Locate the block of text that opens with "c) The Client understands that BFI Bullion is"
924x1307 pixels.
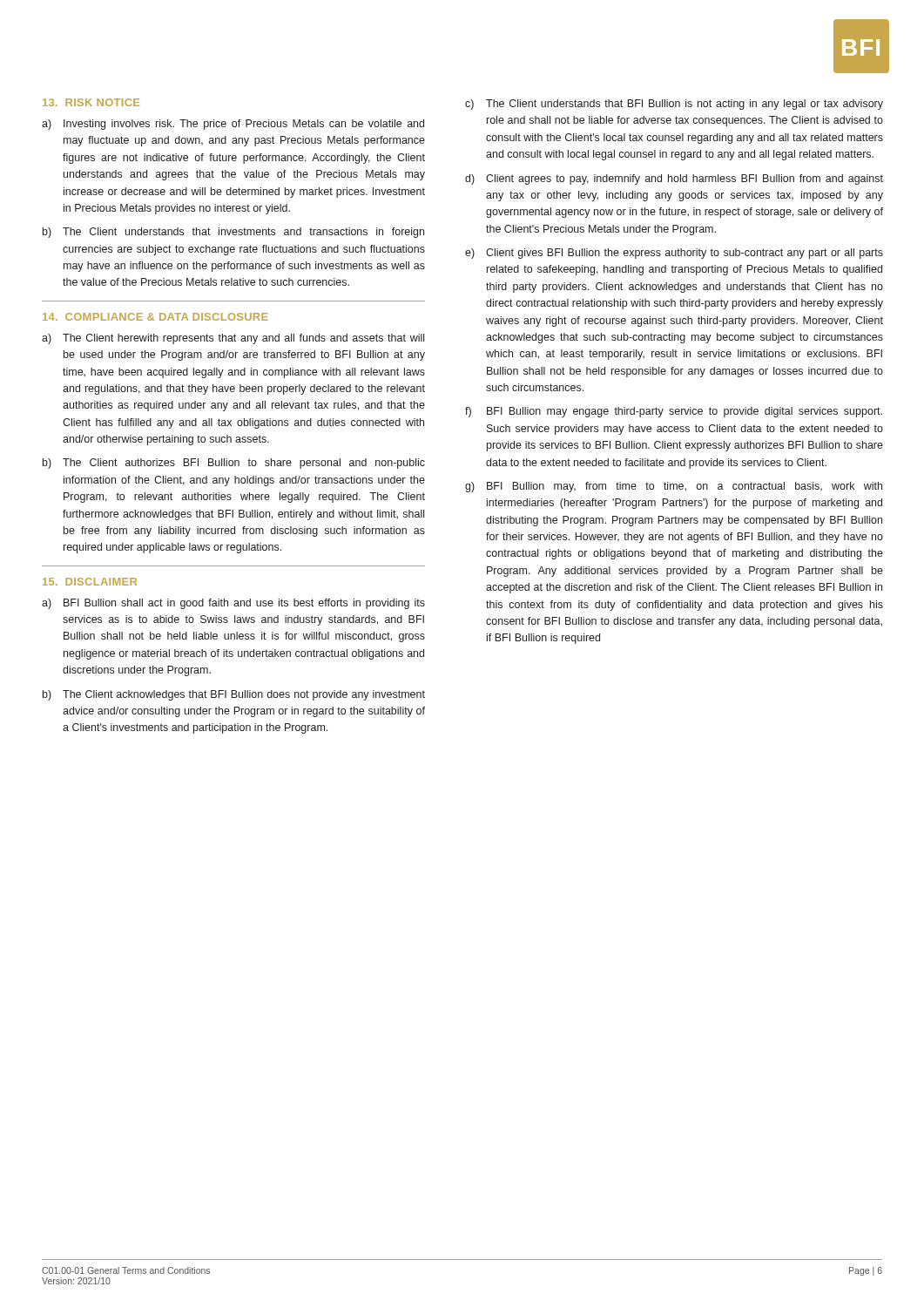[x=674, y=130]
